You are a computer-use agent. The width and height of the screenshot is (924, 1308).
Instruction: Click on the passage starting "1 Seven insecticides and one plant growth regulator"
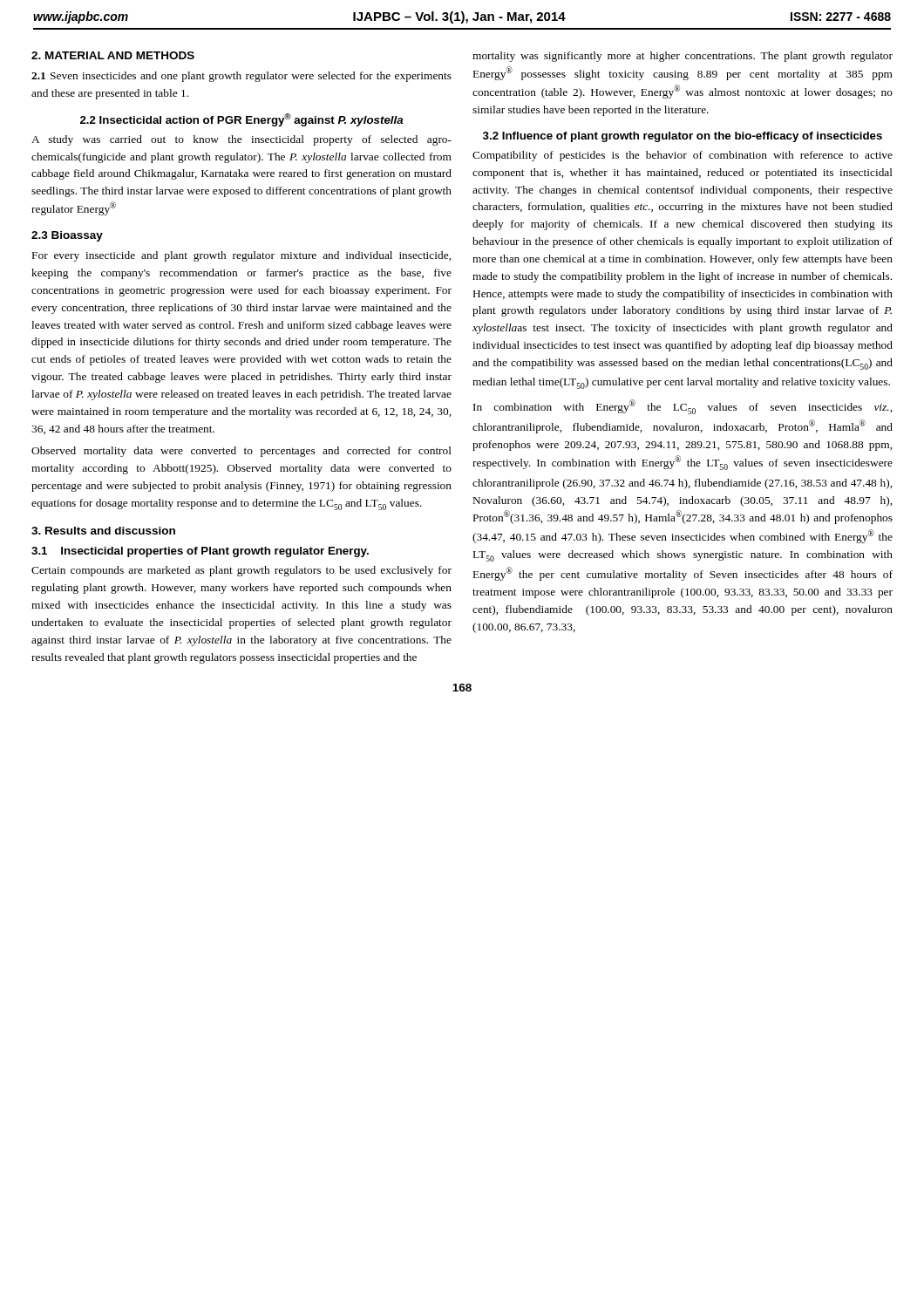(241, 84)
